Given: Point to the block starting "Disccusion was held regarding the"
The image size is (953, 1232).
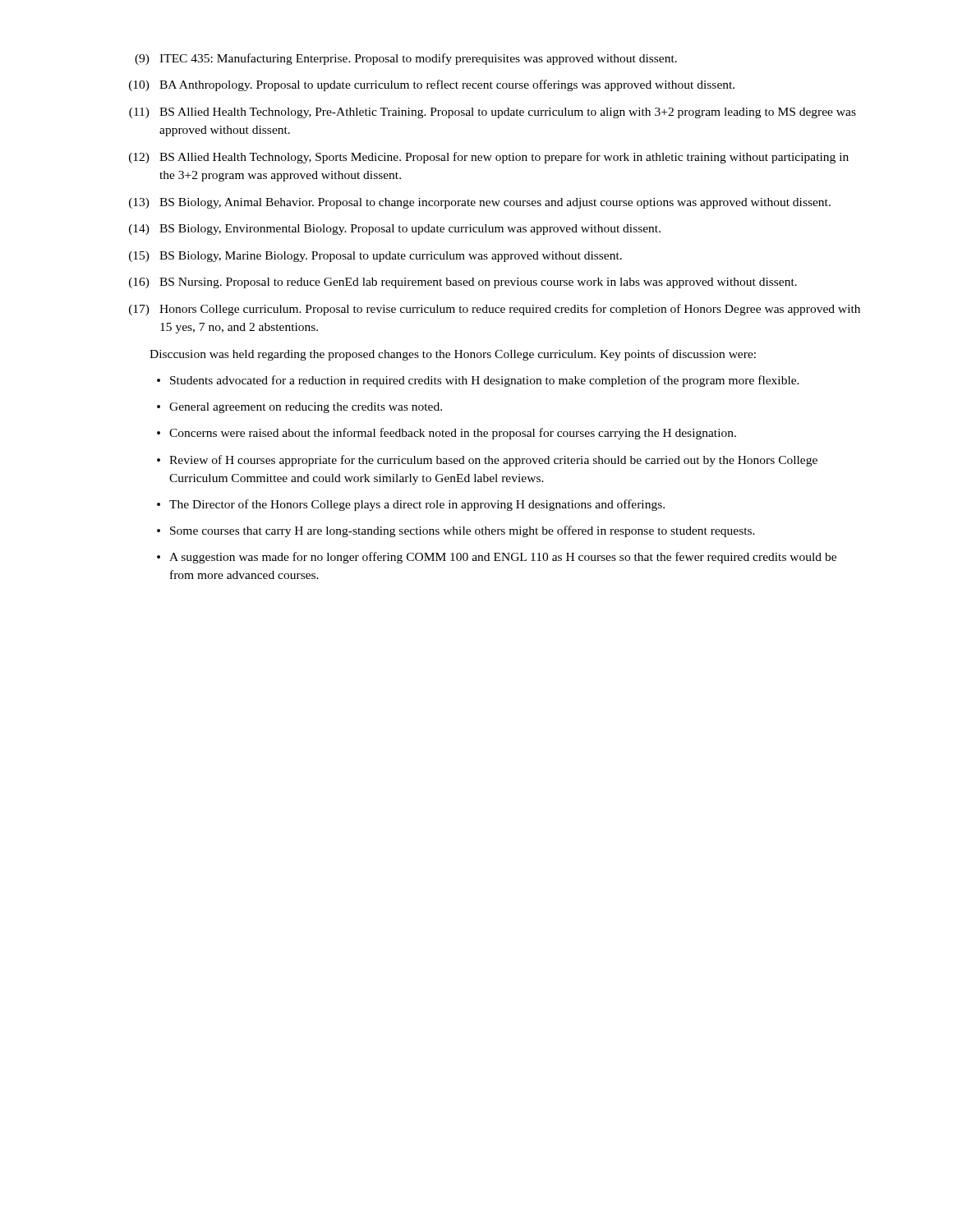Looking at the screenshot, I should tap(453, 353).
